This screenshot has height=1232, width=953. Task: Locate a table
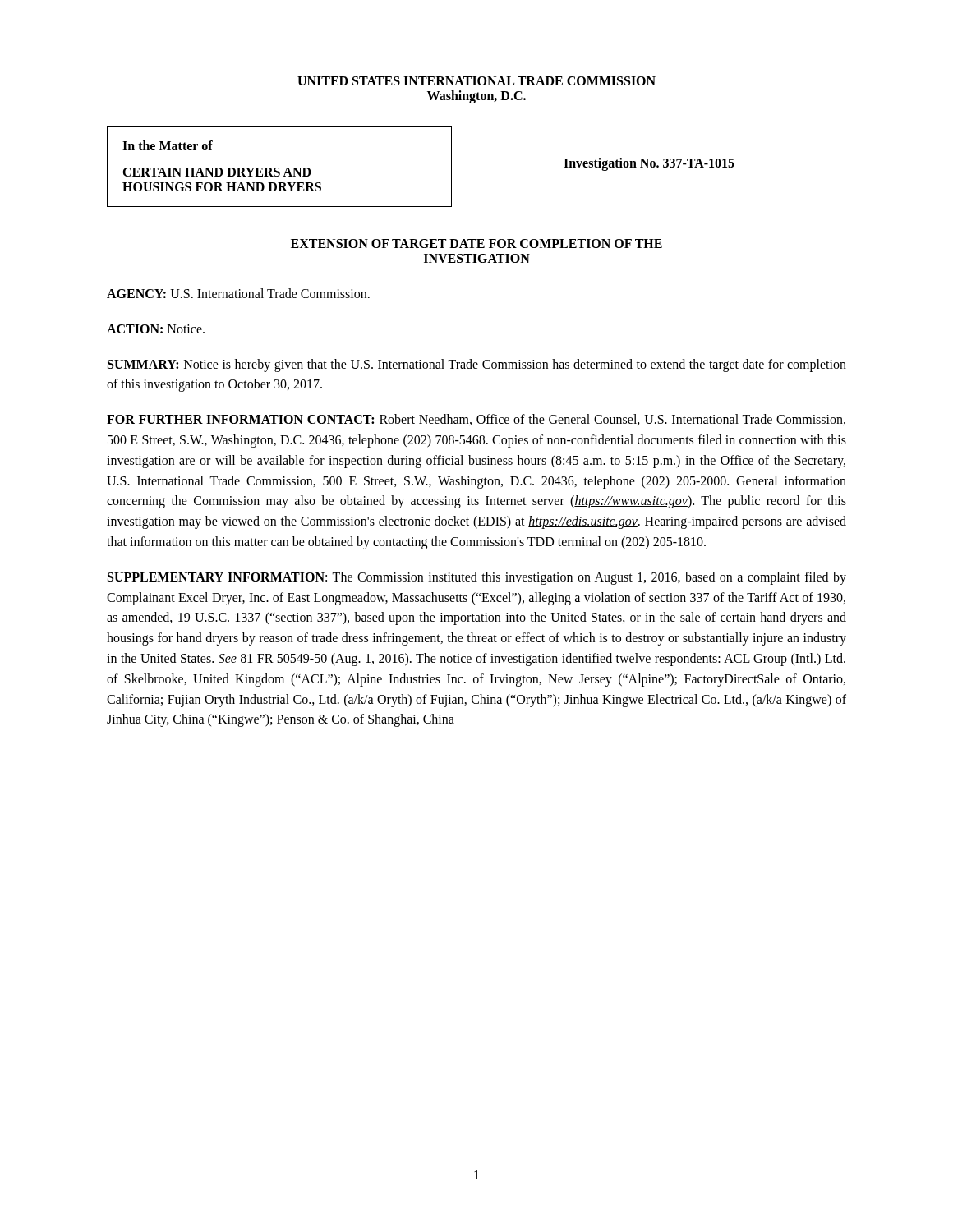(476, 167)
